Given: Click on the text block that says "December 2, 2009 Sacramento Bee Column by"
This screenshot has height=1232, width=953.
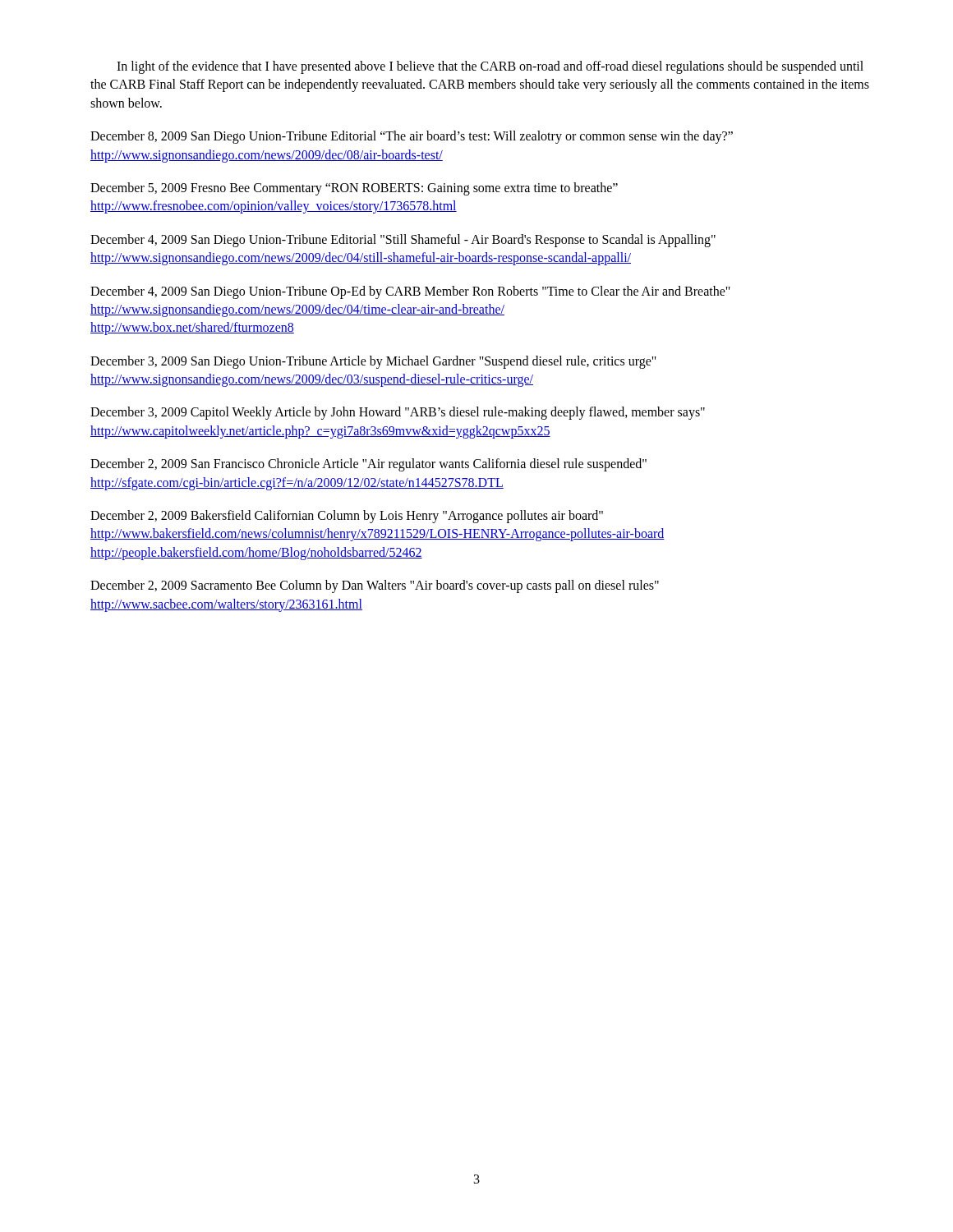Looking at the screenshot, I should click(481, 595).
